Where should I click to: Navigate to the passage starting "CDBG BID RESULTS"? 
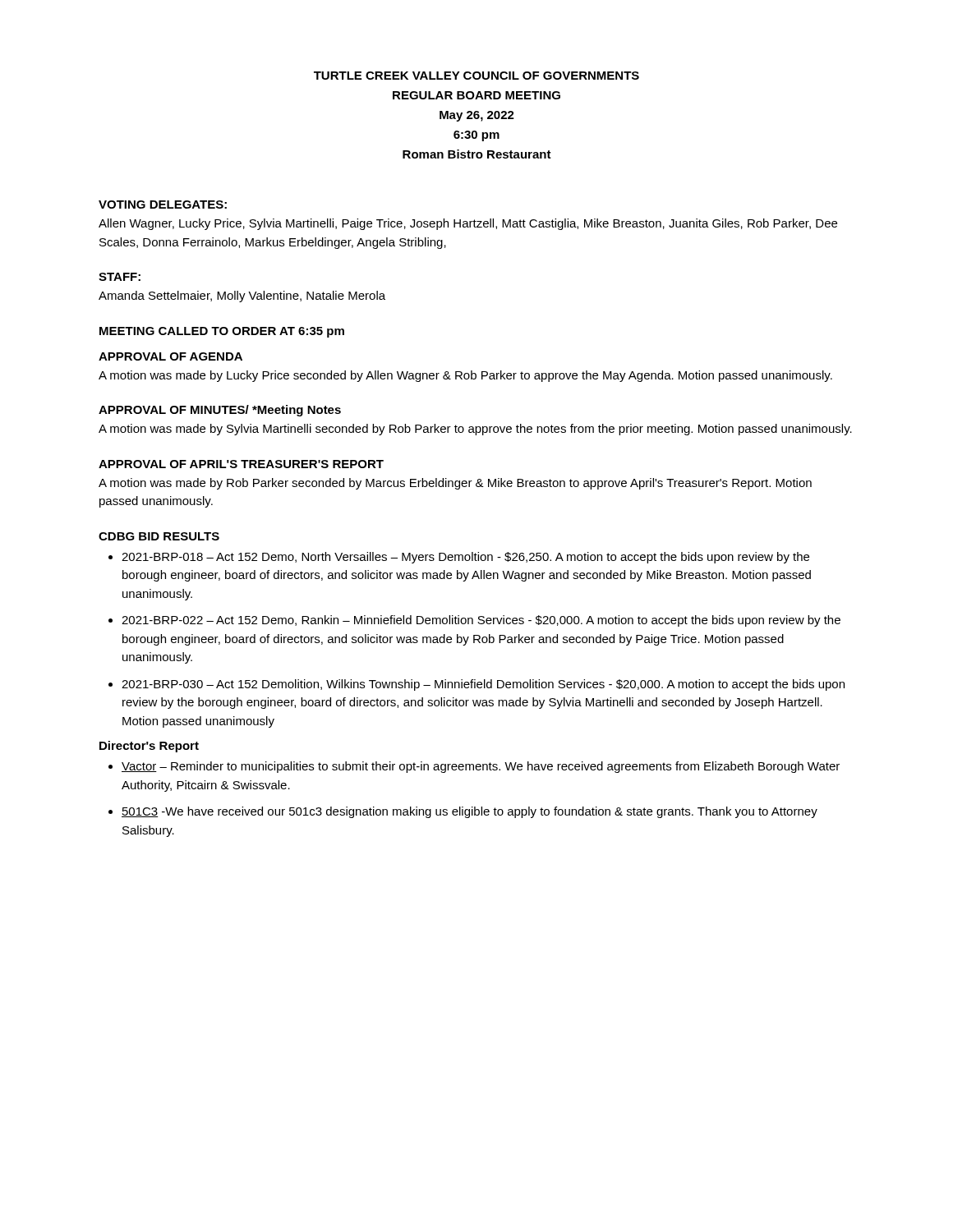[159, 535]
